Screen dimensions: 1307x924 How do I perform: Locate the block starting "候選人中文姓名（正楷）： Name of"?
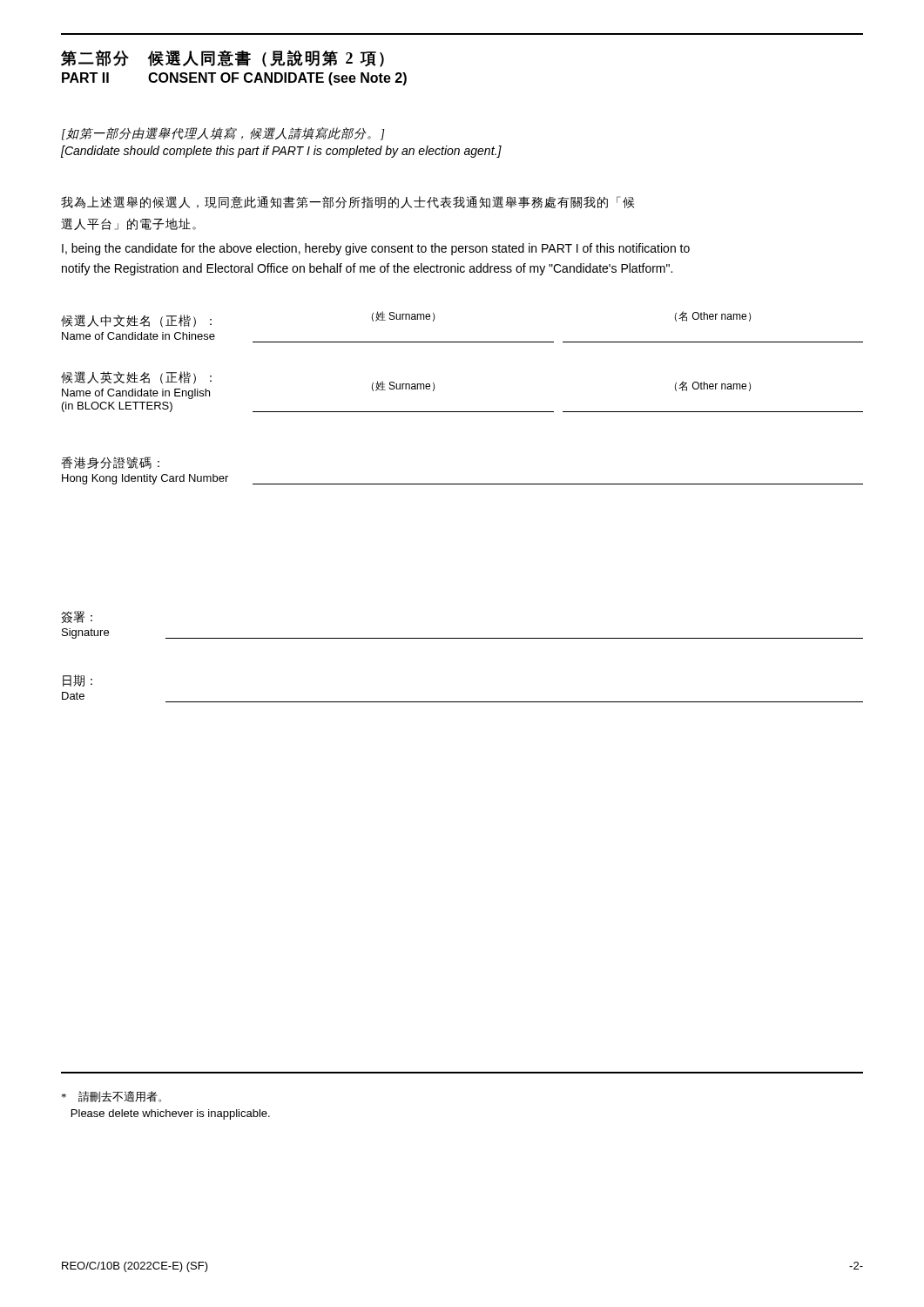[406, 319]
